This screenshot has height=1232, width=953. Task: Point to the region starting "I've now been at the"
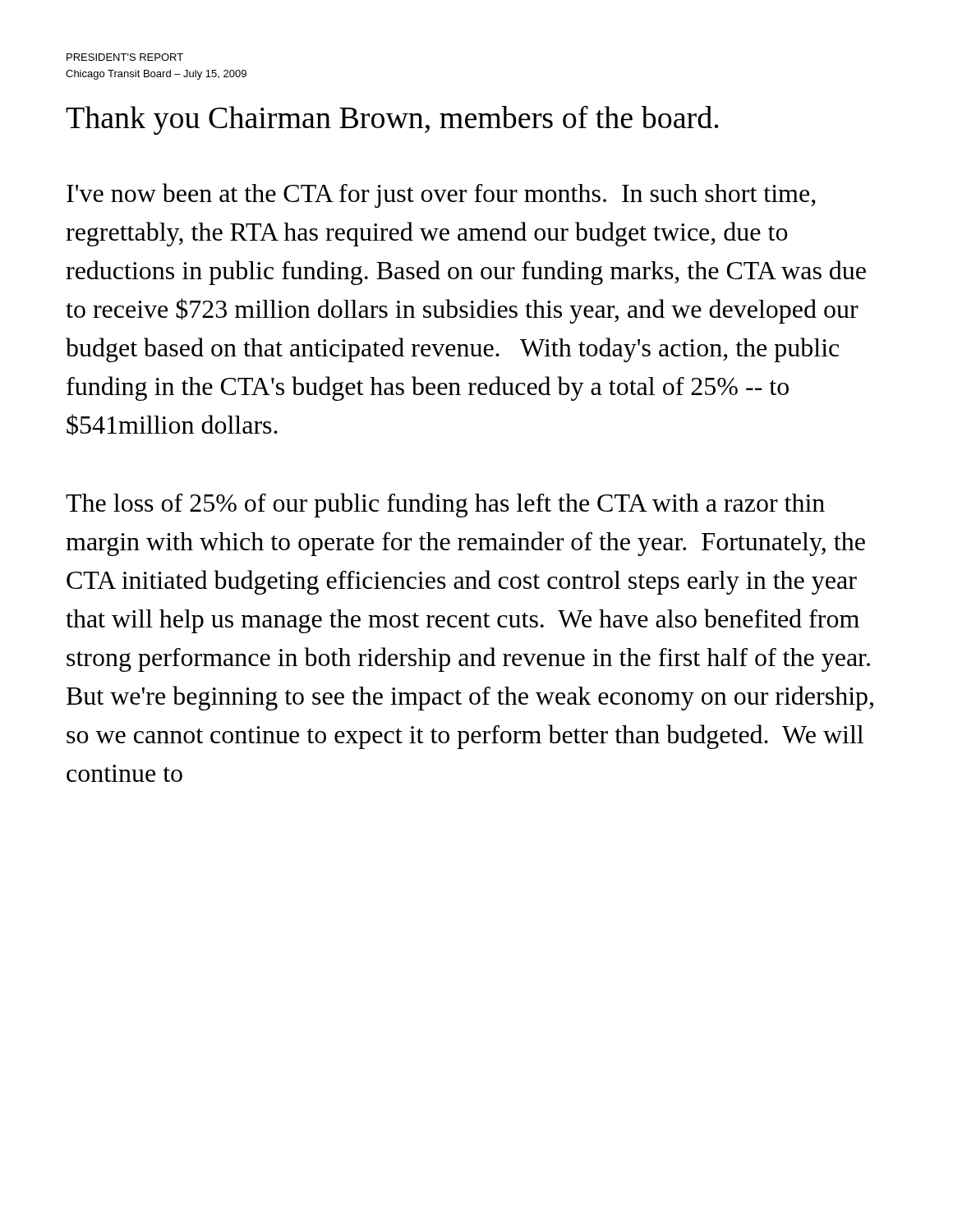click(x=466, y=309)
